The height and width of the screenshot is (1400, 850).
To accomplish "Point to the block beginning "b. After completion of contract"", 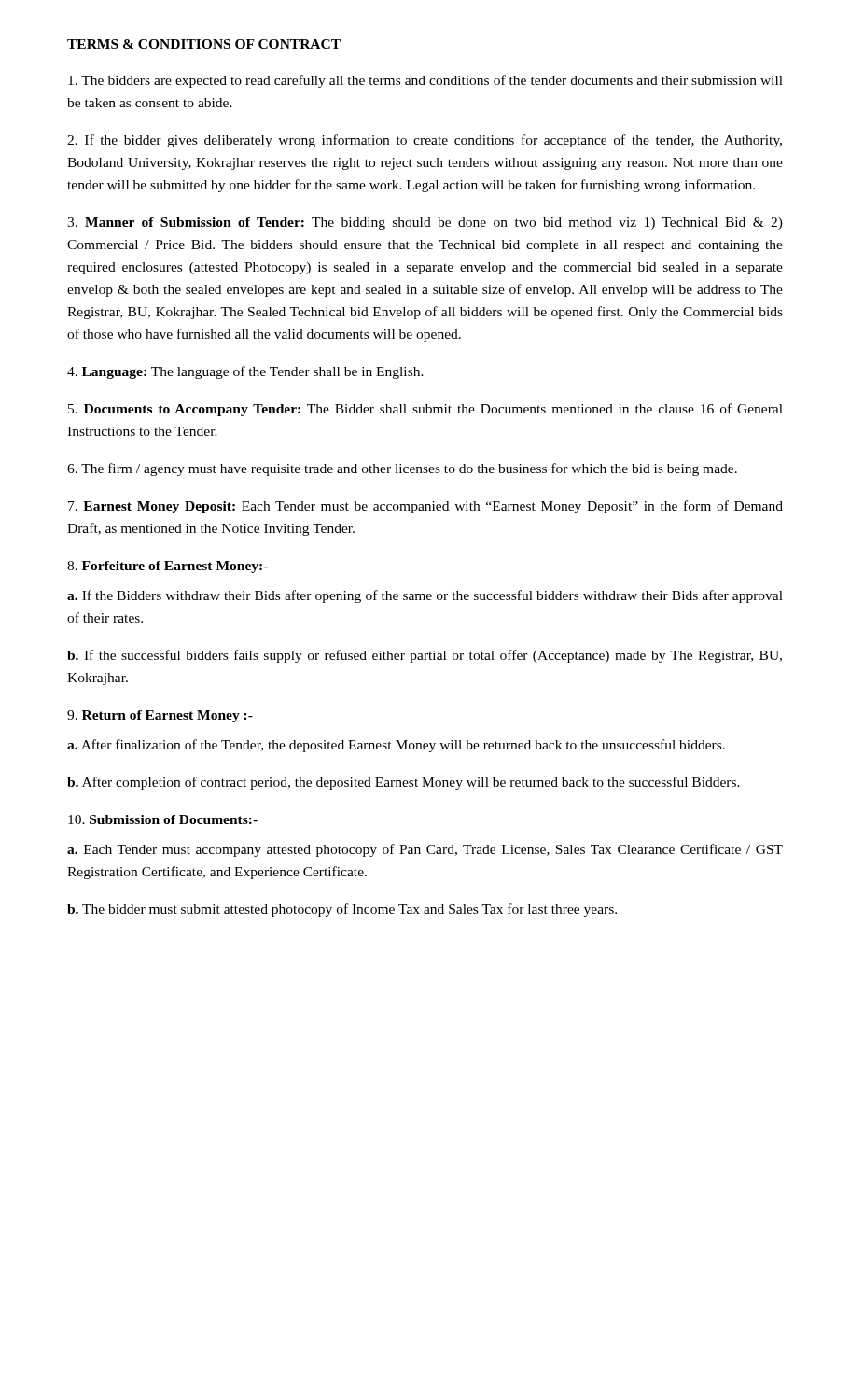I will pyautogui.click(x=404, y=782).
